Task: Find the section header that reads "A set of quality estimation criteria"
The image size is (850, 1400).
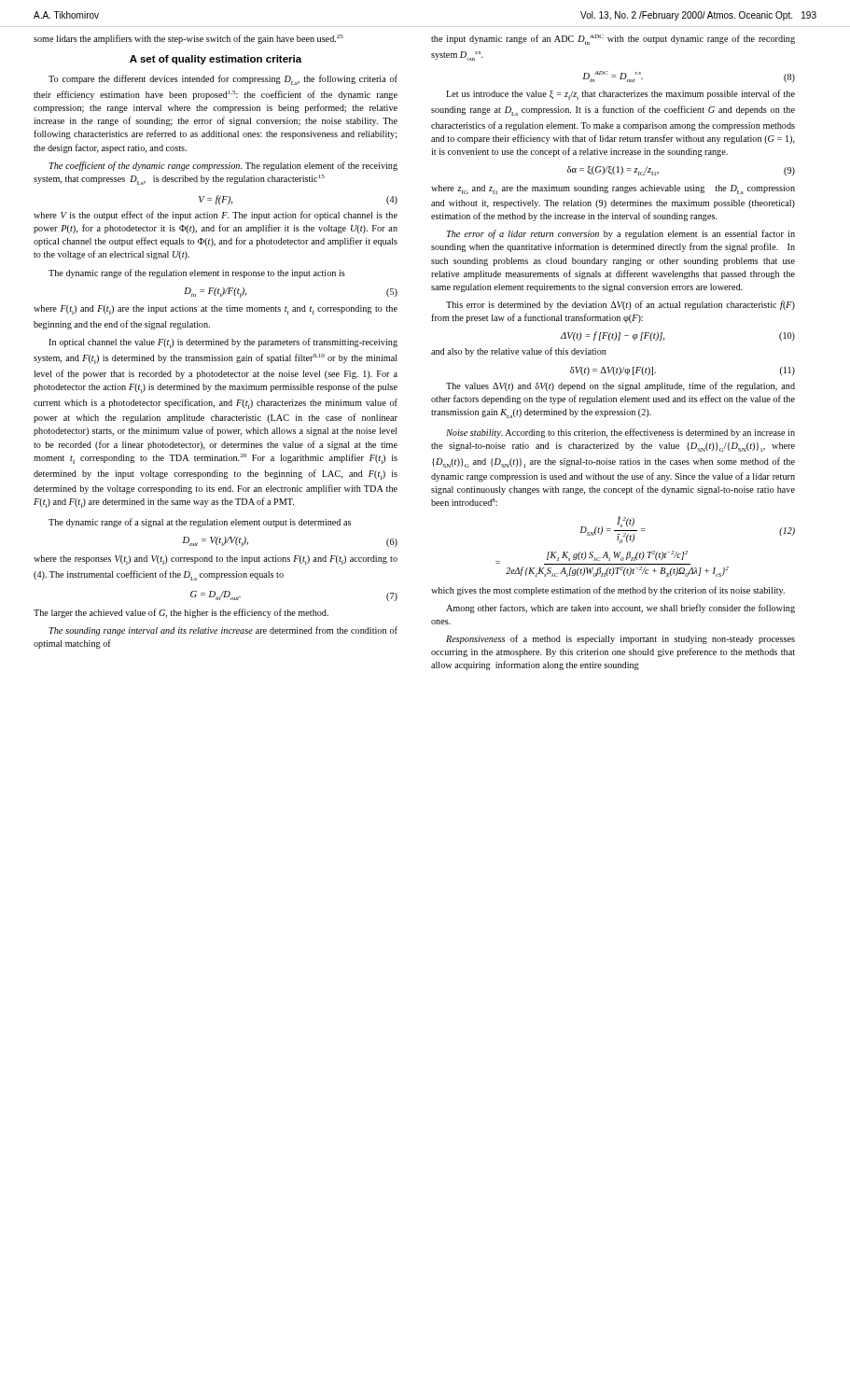Action: click(x=216, y=59)
